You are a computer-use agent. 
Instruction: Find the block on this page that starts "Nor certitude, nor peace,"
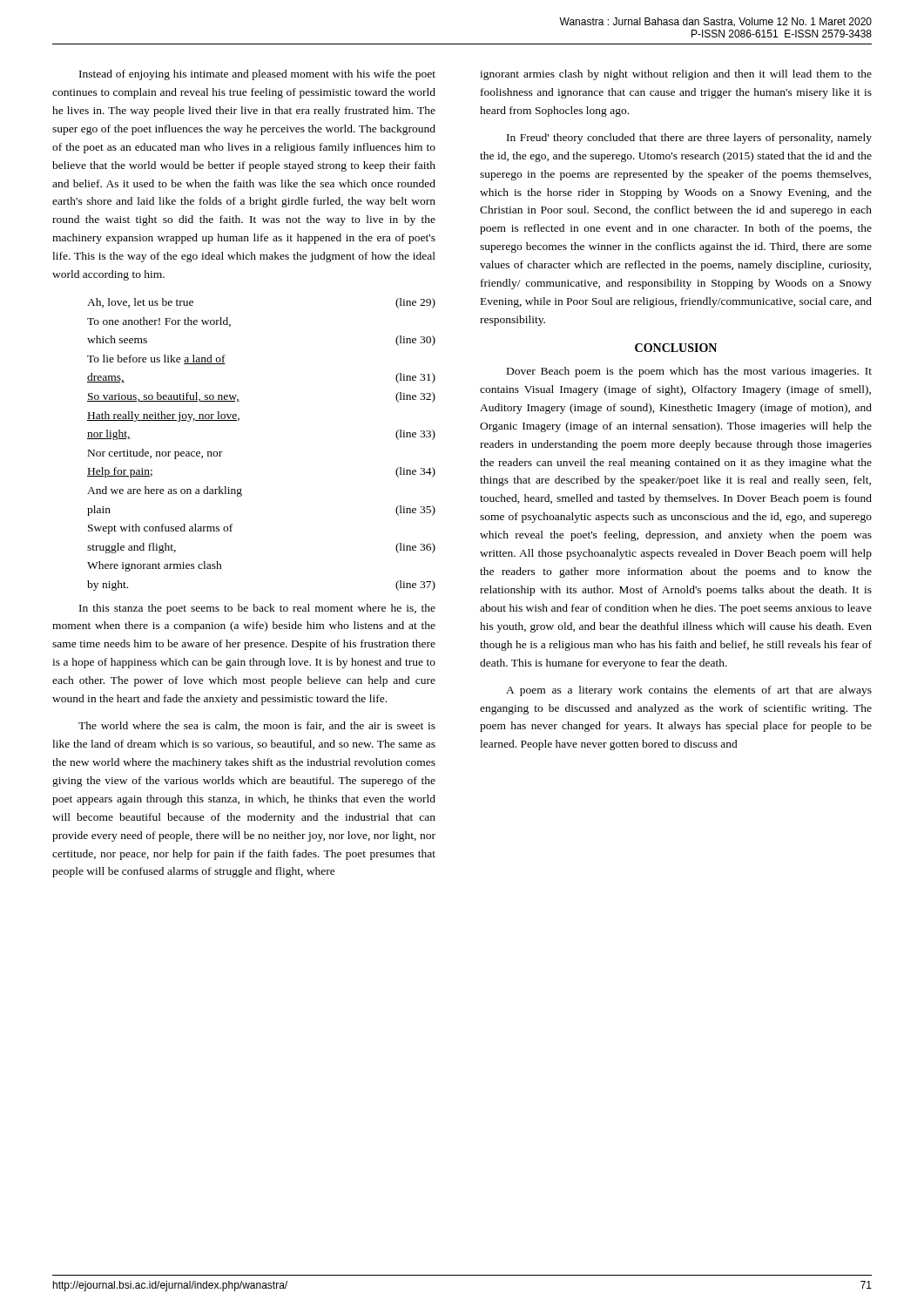pyautogui.click(x=226, y=453)
